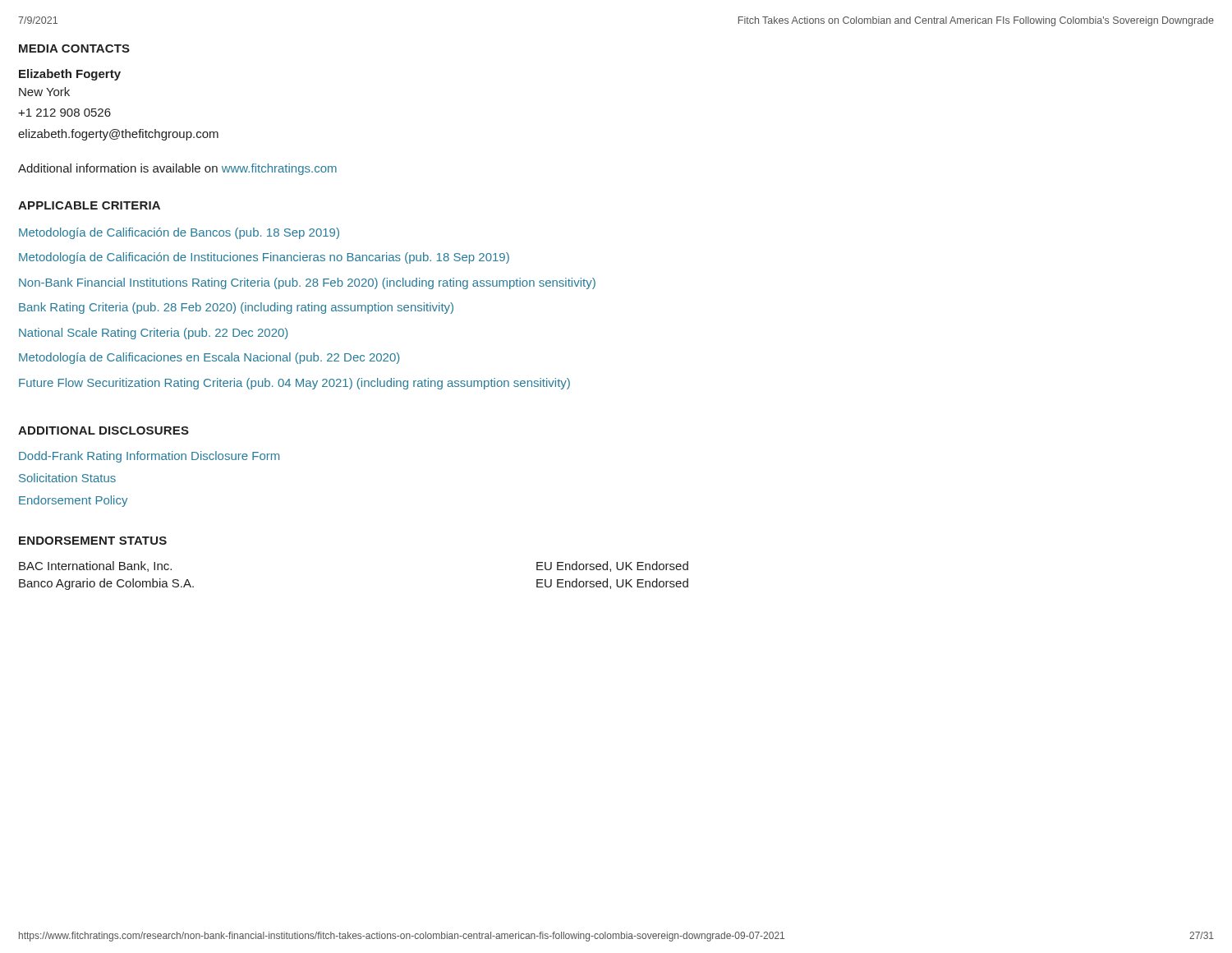Point to the block beginning "Non-Bank Financial Institutions"
The width and height of the screenshot is (1232, 953).
point(307,283)
